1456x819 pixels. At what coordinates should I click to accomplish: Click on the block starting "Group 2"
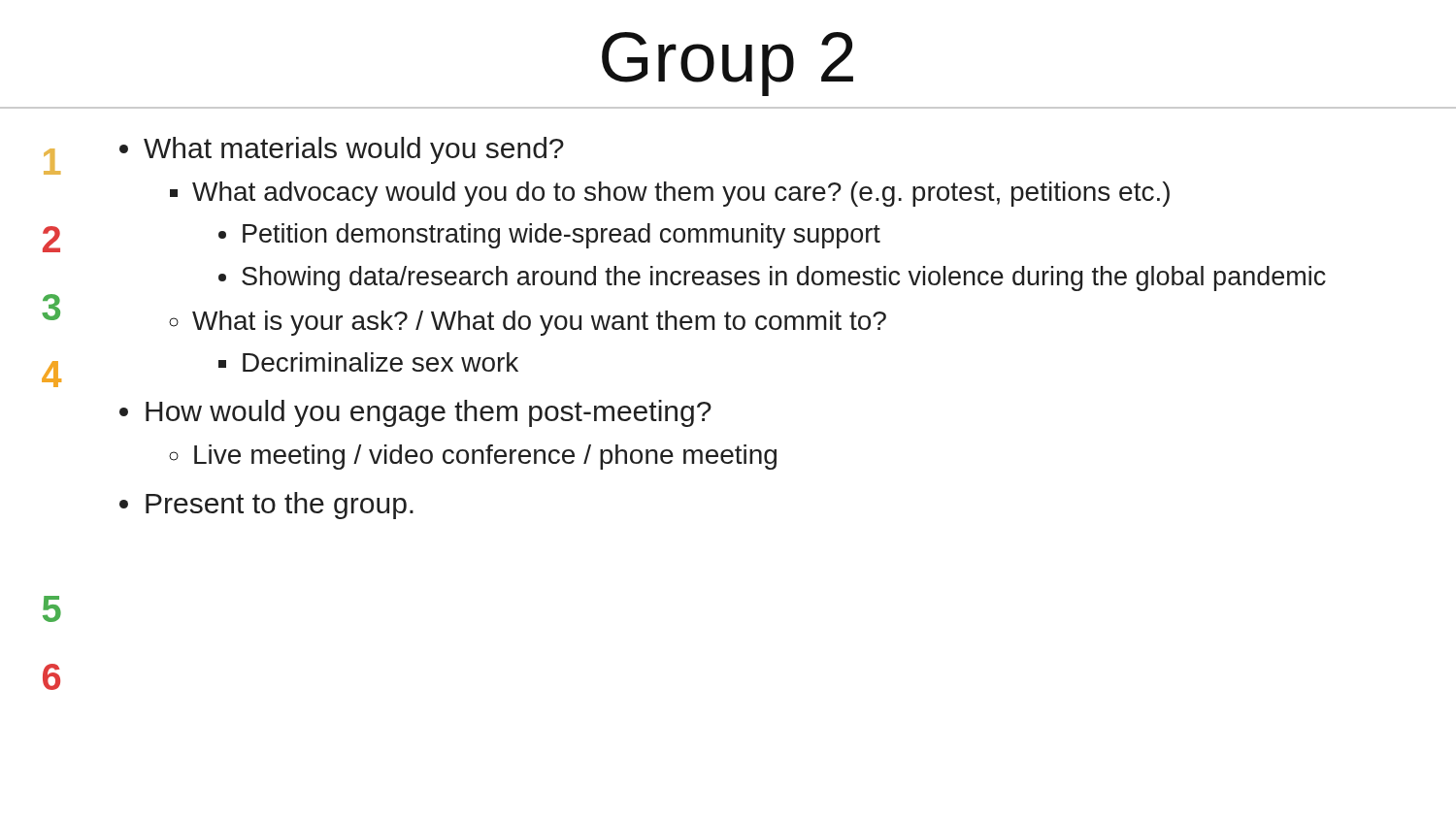728,57
